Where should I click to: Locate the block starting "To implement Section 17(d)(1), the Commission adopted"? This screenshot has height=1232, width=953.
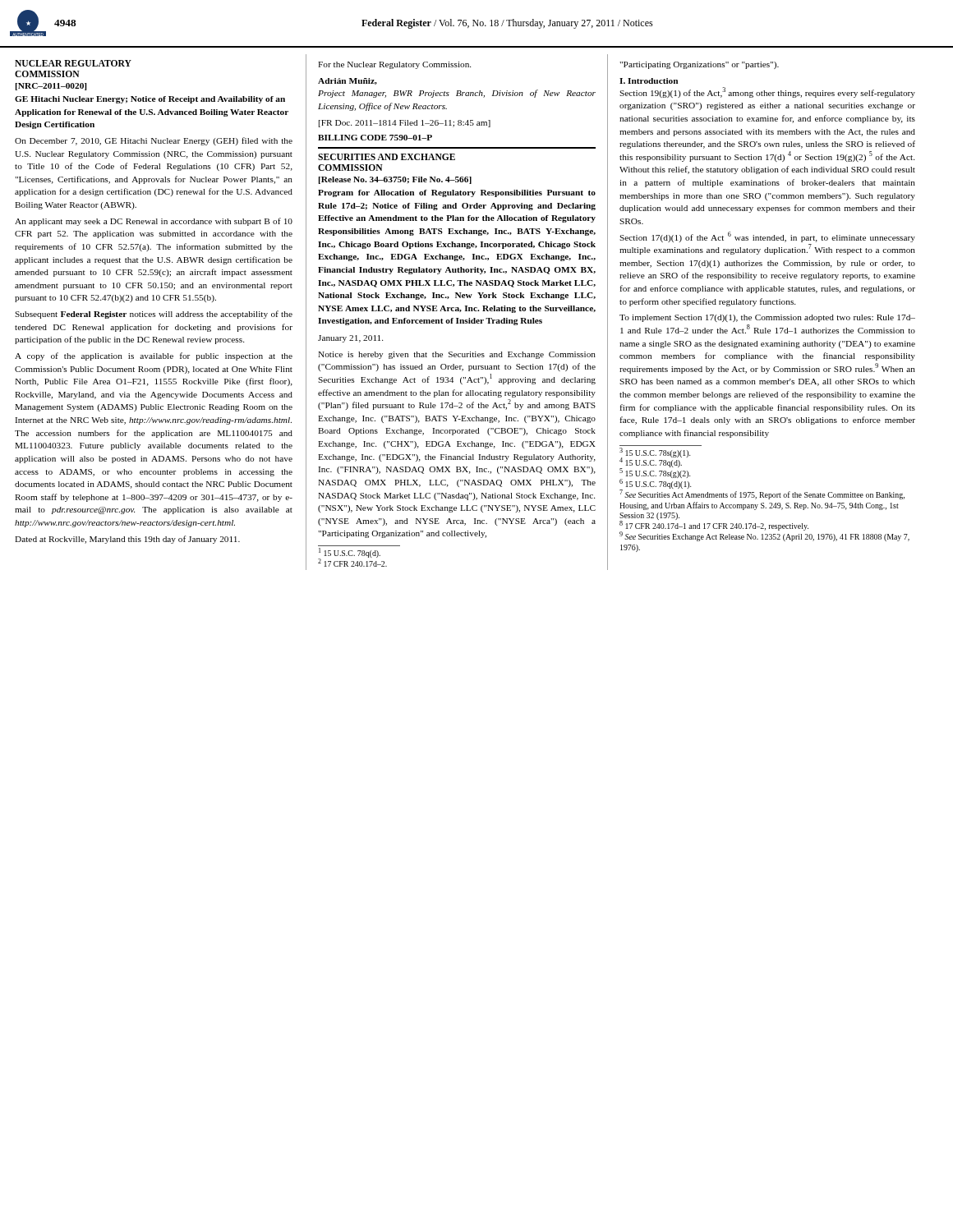(767, 375)
